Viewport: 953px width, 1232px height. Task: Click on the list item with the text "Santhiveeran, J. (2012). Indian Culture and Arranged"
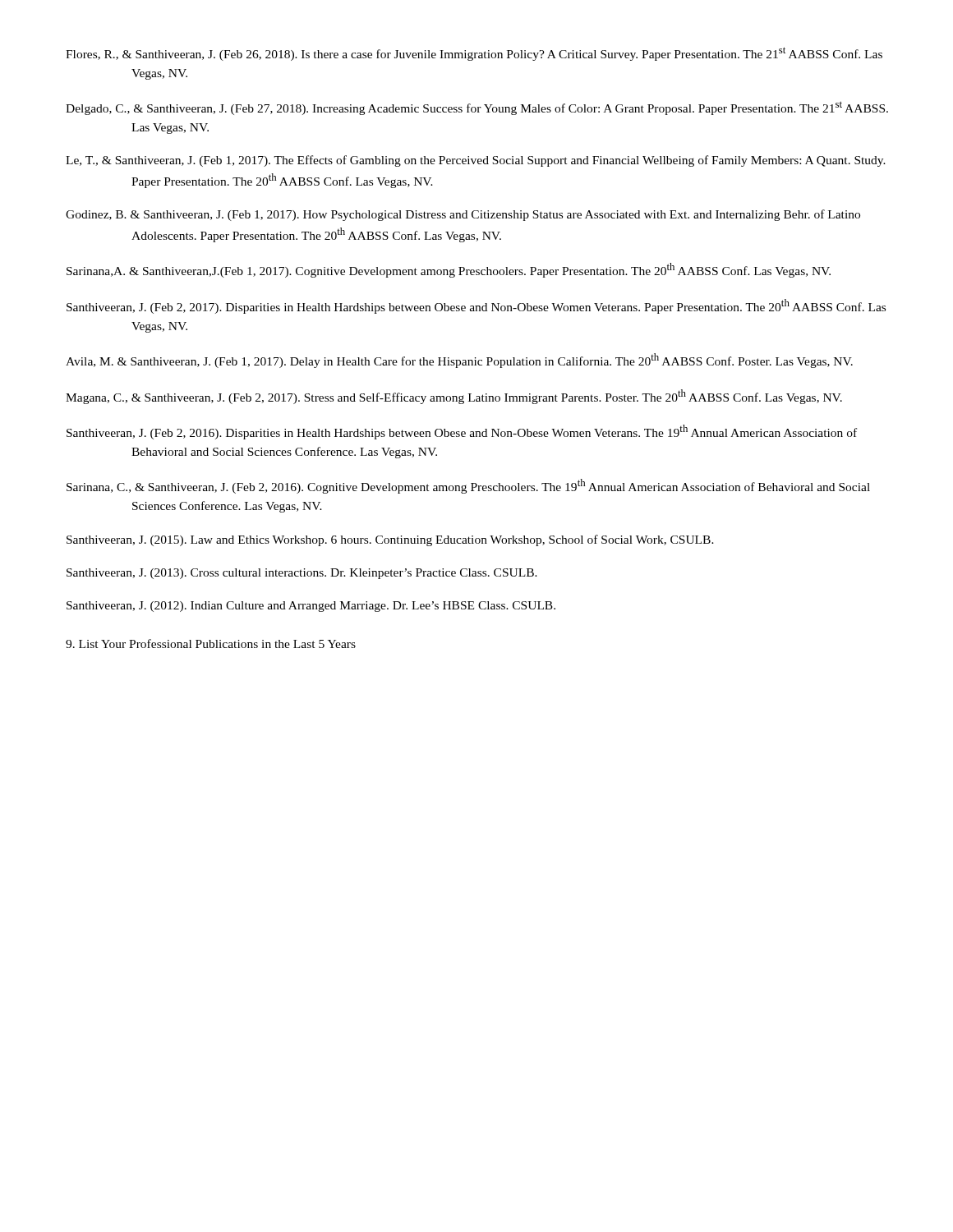pos(480,606)
